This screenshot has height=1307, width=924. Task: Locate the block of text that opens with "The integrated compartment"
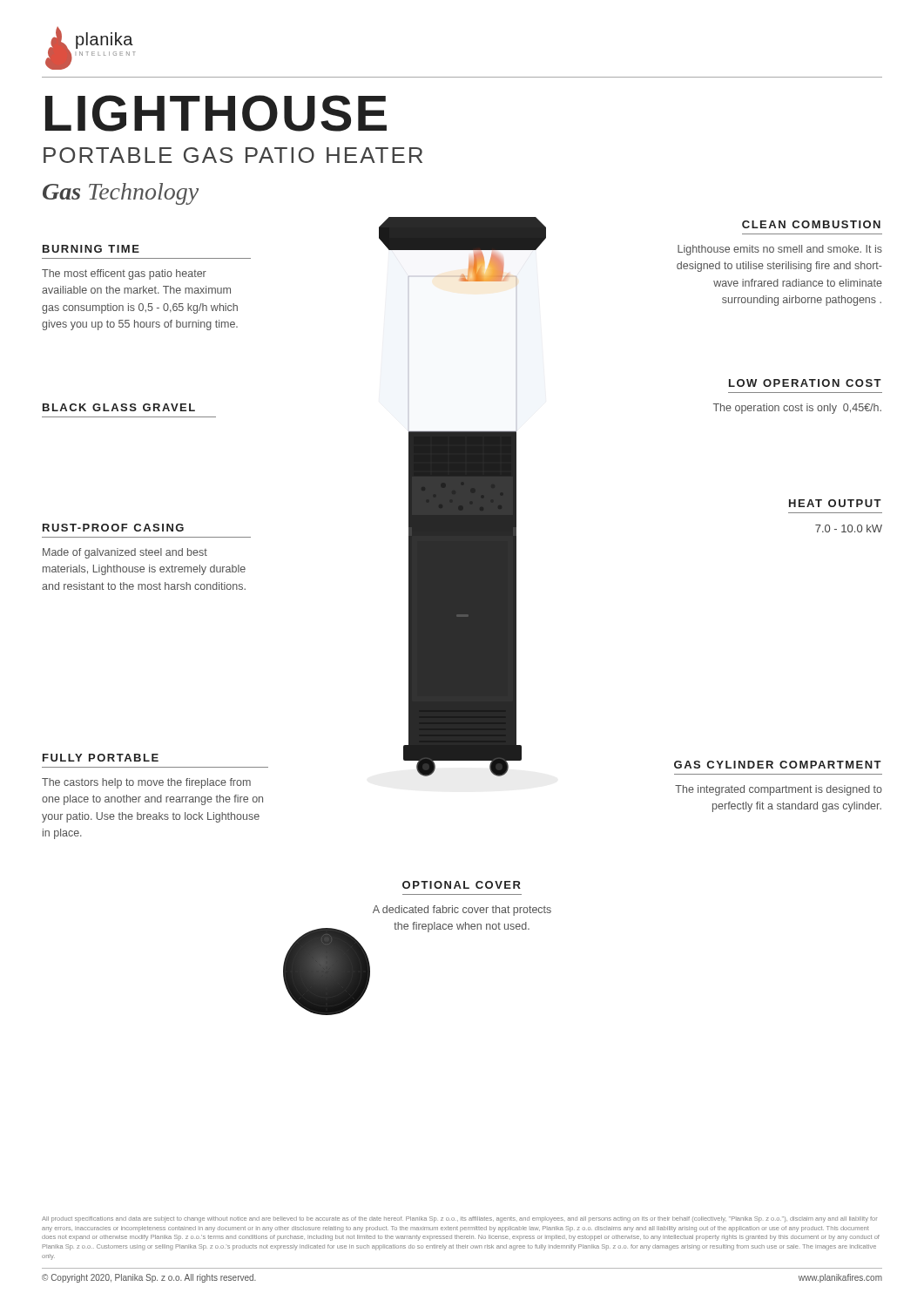(779, 798)
